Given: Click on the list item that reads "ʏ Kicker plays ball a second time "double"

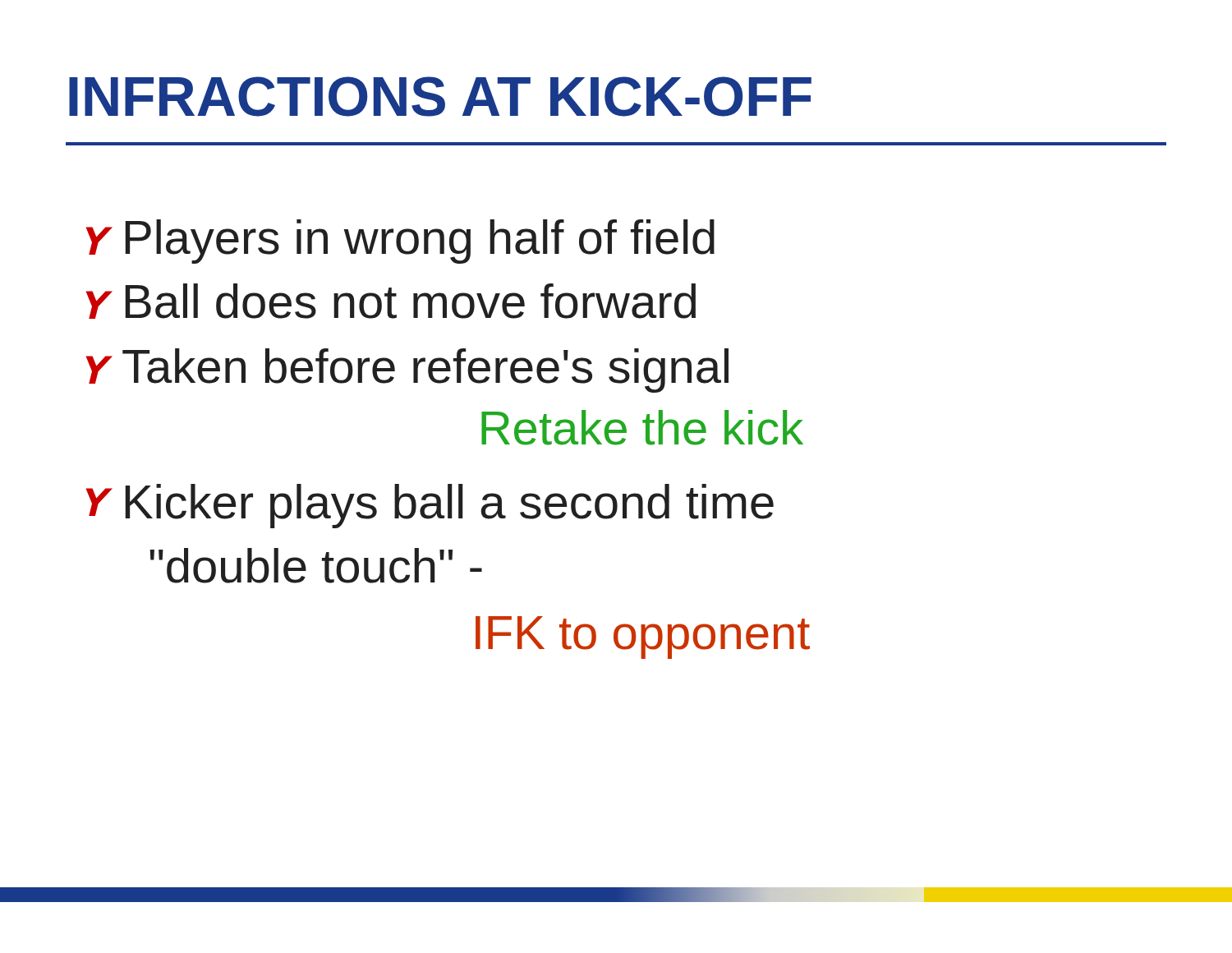Looking at the screenshot, I should click(x=421, y=534).
